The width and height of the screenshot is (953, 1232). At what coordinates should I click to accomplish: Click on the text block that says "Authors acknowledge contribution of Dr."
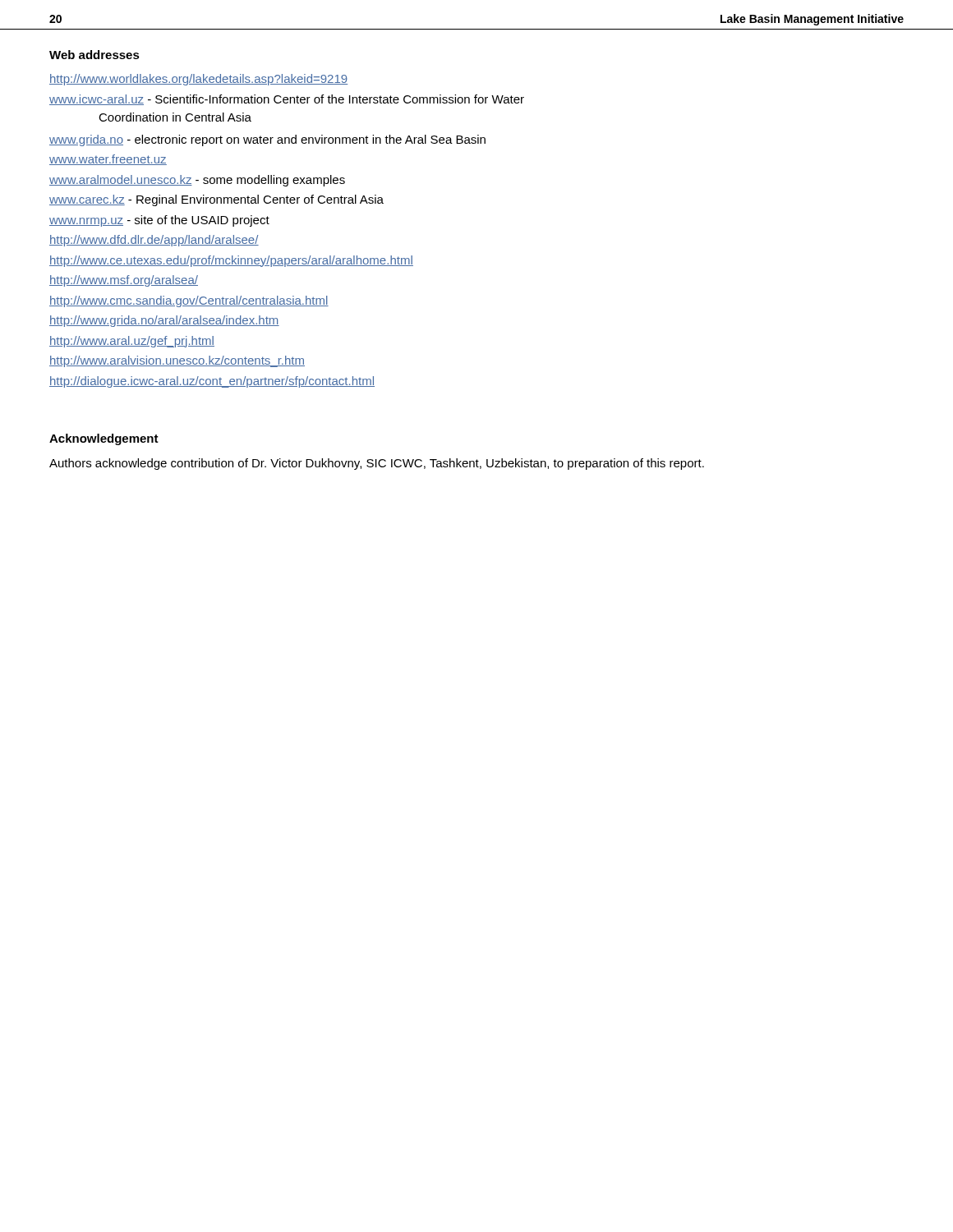tap(377, 463)
